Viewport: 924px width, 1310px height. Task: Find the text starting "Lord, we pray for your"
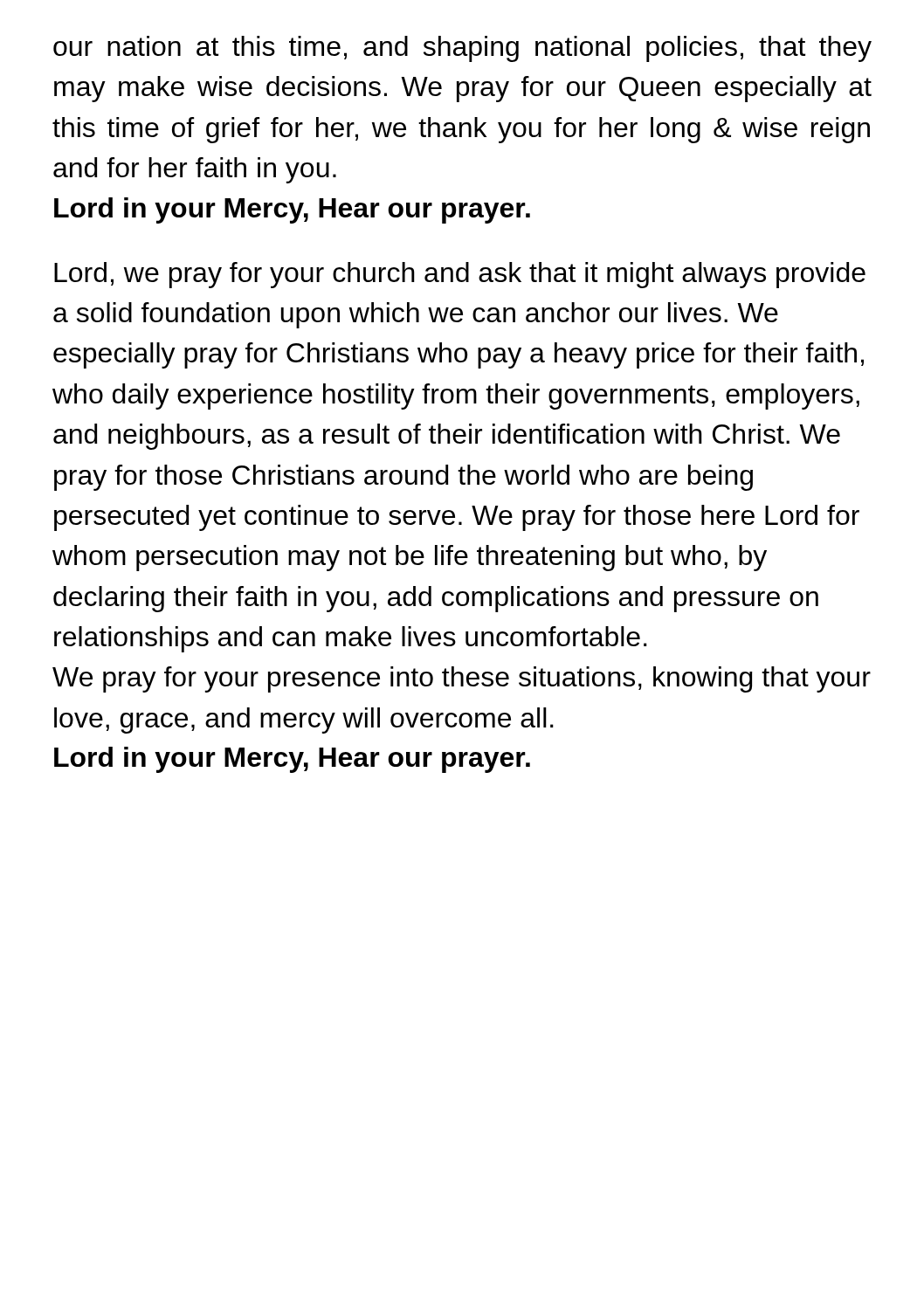coord(461,495)
